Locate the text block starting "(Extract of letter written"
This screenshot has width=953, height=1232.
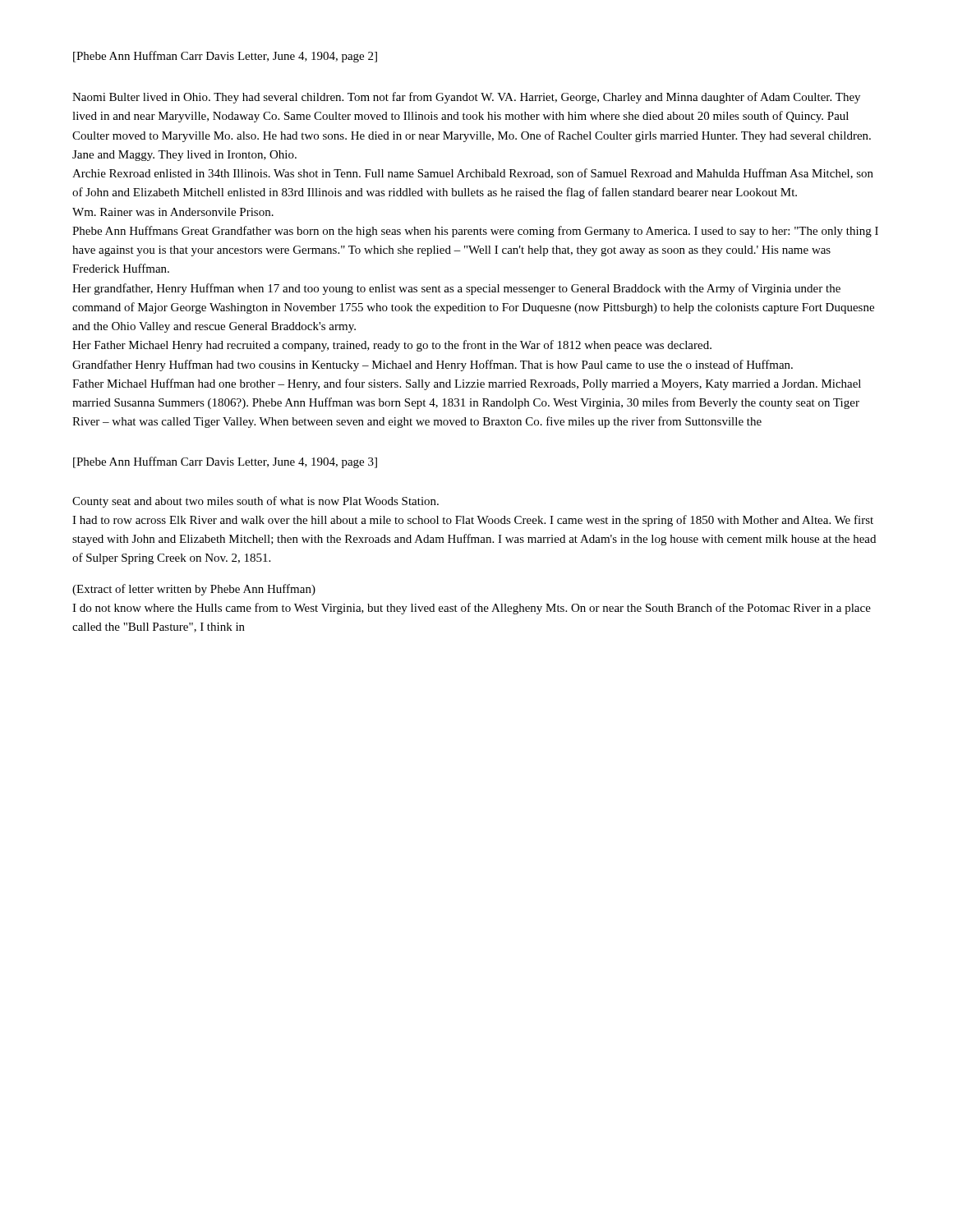pos(194,588)
